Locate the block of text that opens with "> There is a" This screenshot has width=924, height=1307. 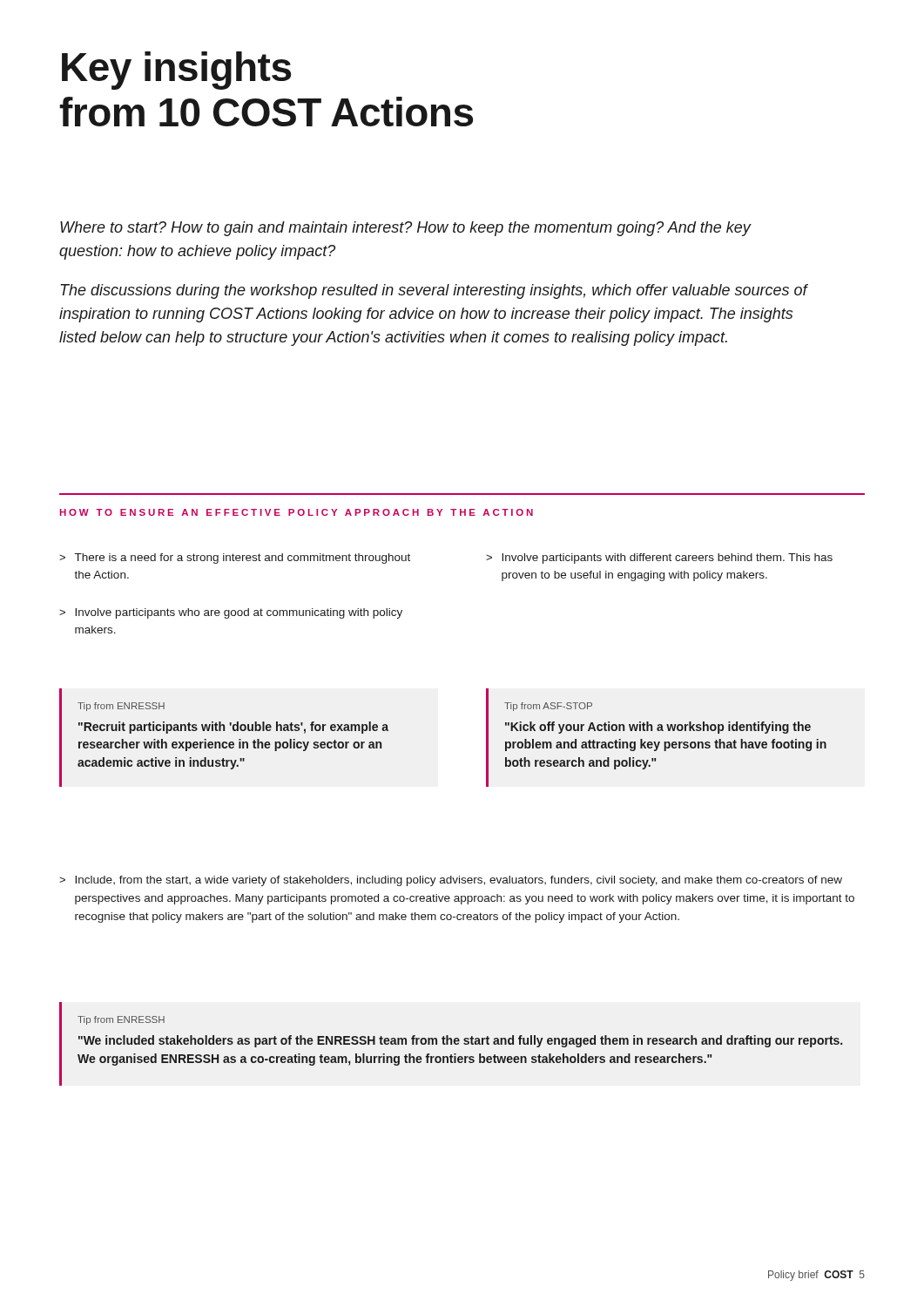pyautogui.click(x=242, y=567)
